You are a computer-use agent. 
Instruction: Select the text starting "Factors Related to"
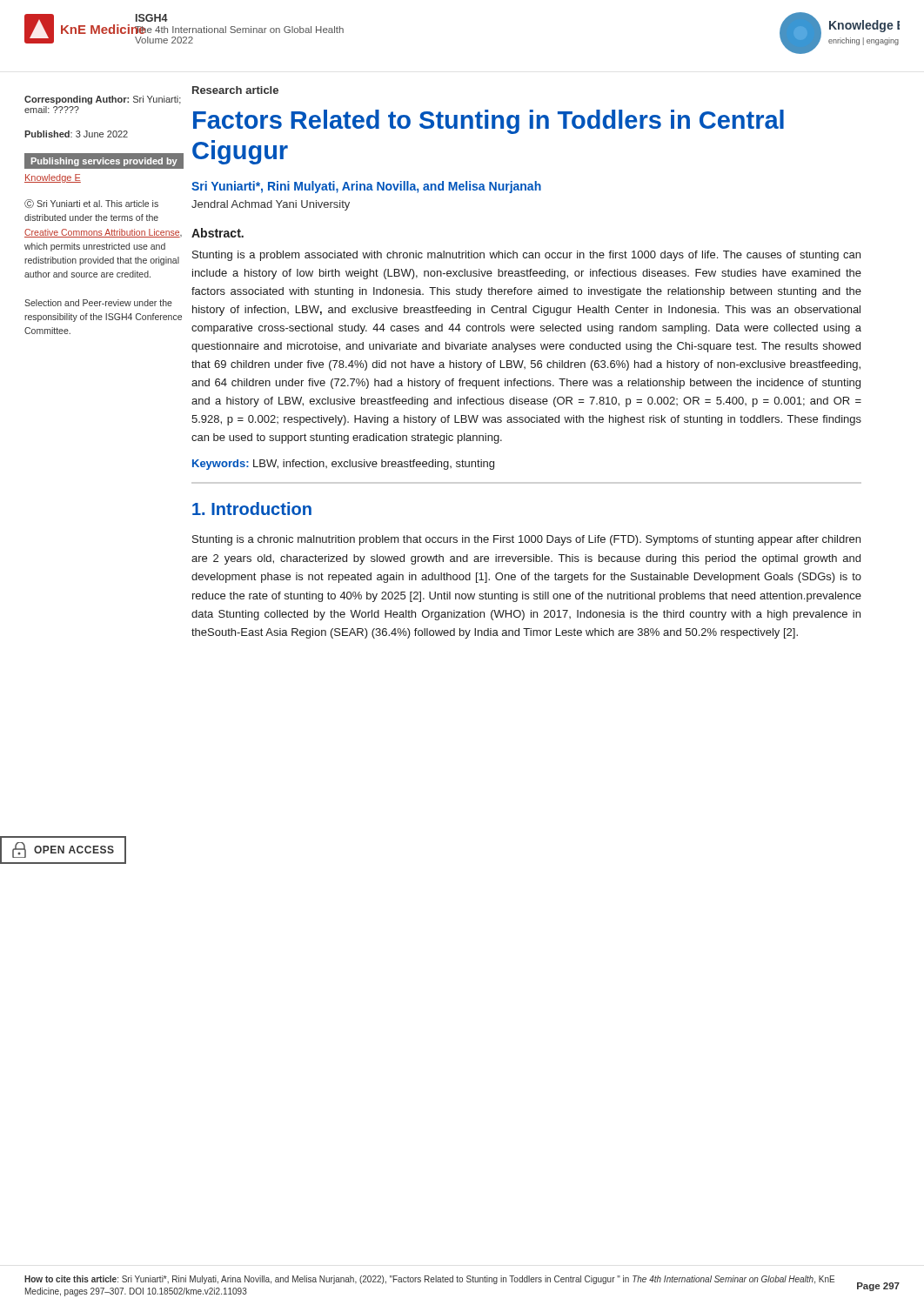coord(488,135)
